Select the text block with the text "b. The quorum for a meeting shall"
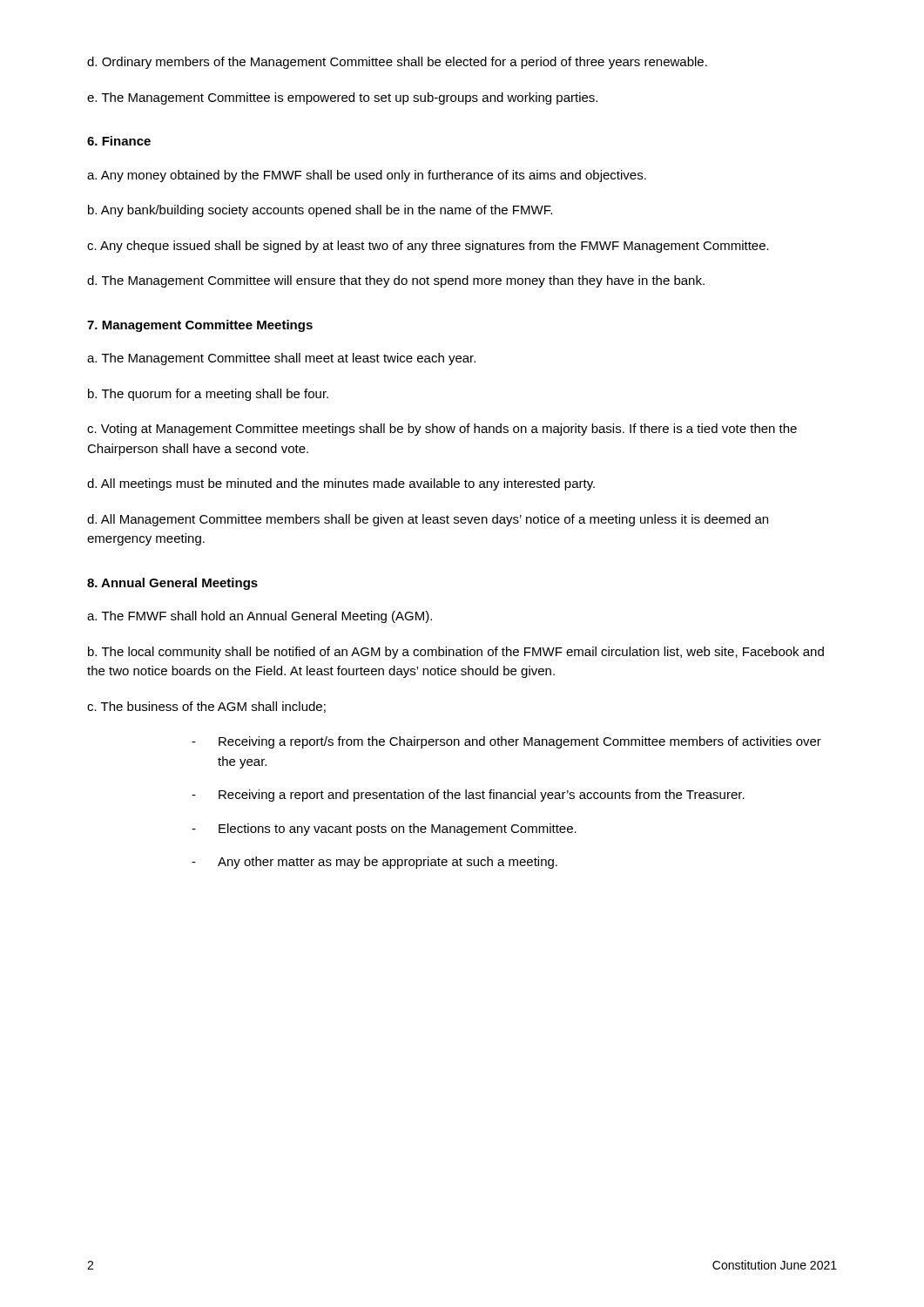Screen dimensions: 1307x924 208,393
